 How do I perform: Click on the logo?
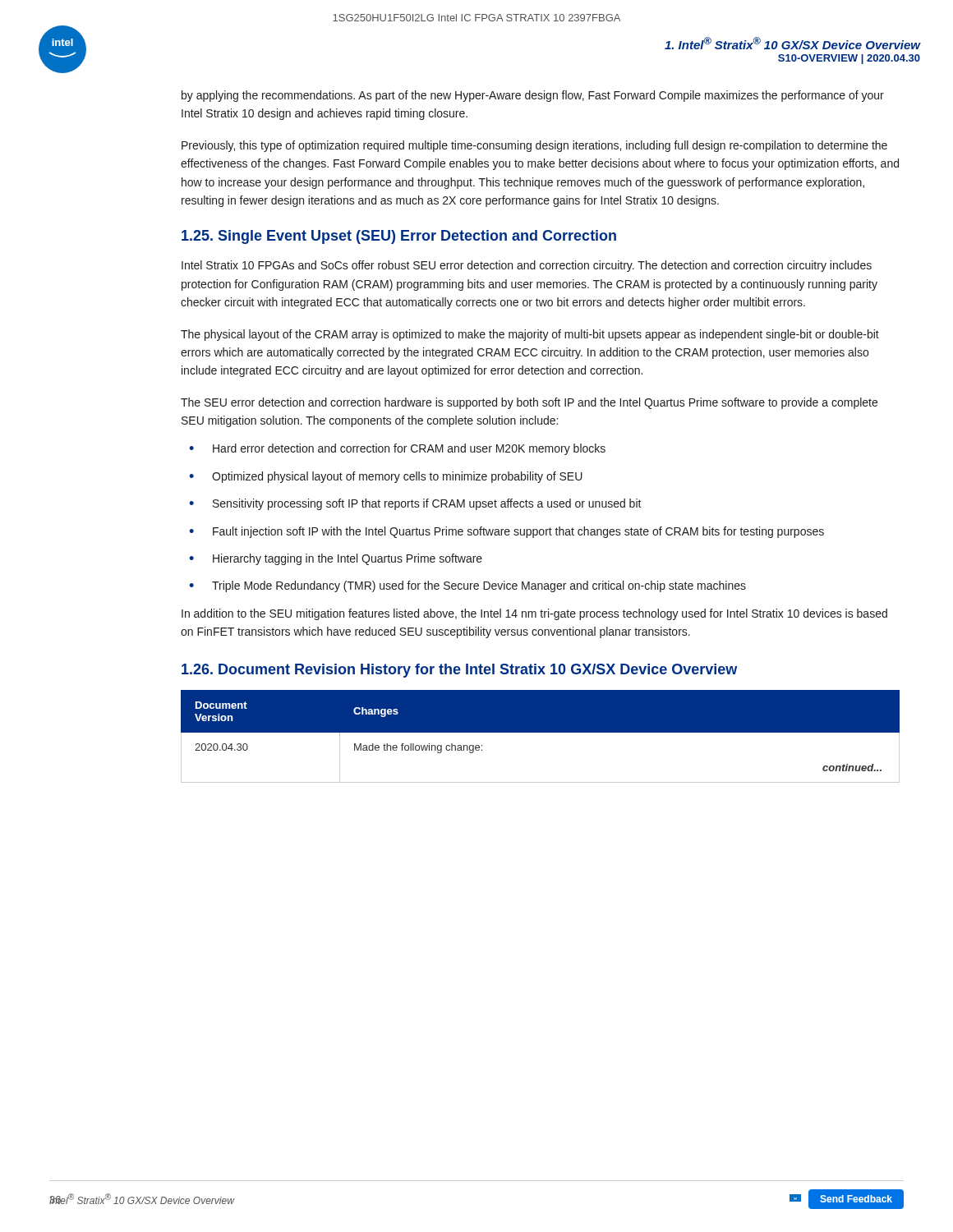[x=62, y=49]
